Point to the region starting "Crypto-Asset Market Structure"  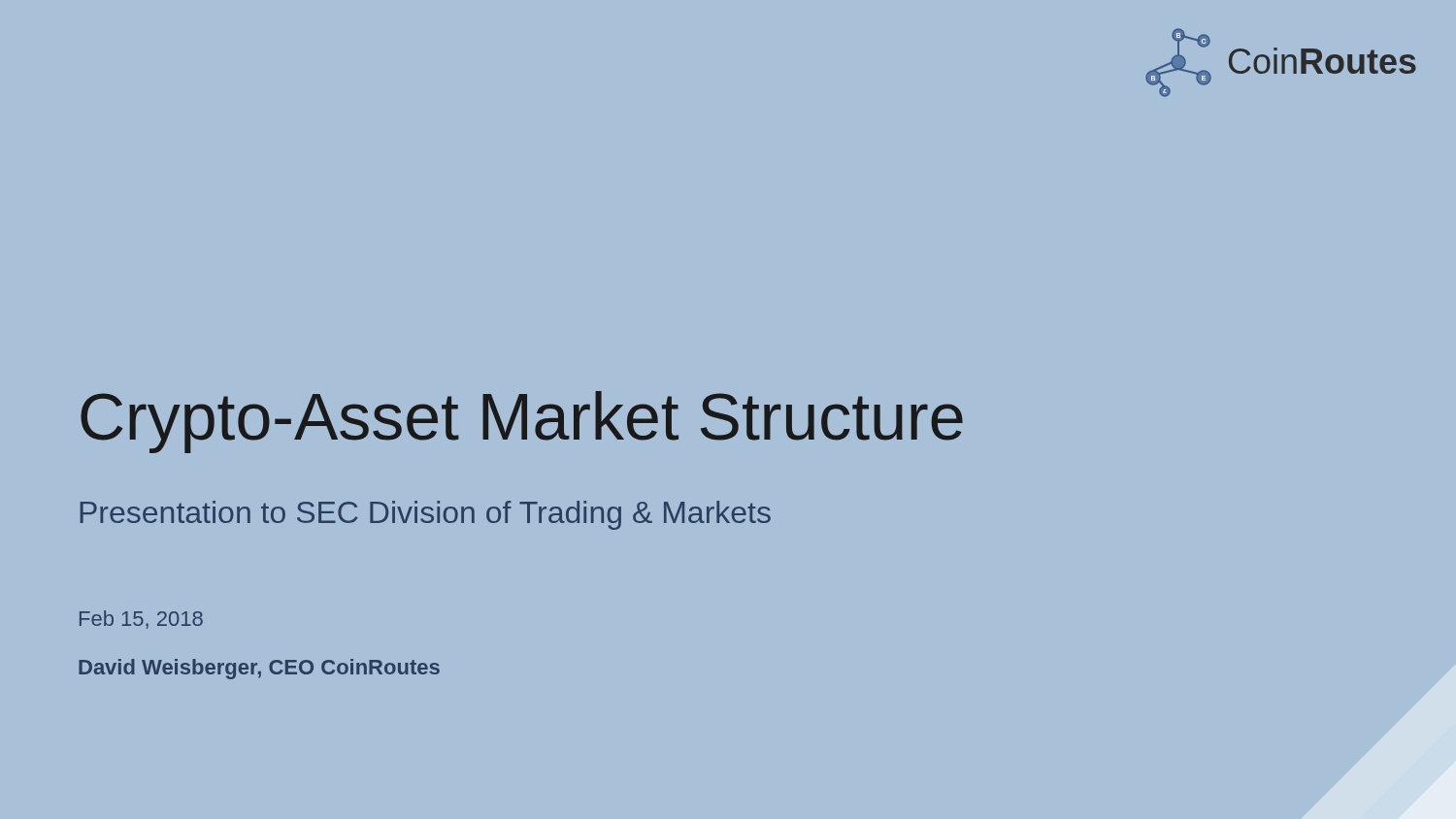click(x=521, y=416)
